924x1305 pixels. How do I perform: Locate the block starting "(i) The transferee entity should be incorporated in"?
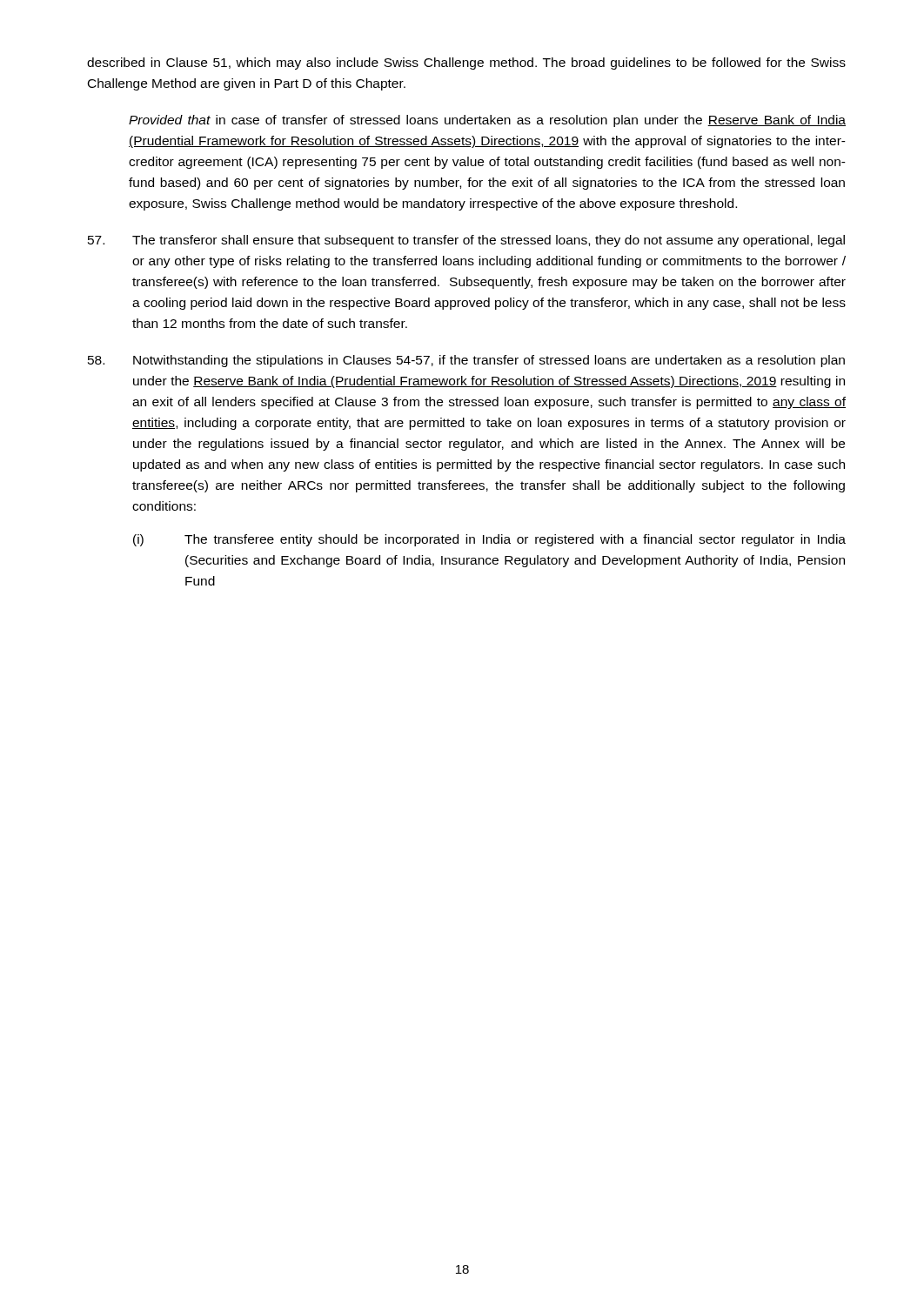click(489, 561)
